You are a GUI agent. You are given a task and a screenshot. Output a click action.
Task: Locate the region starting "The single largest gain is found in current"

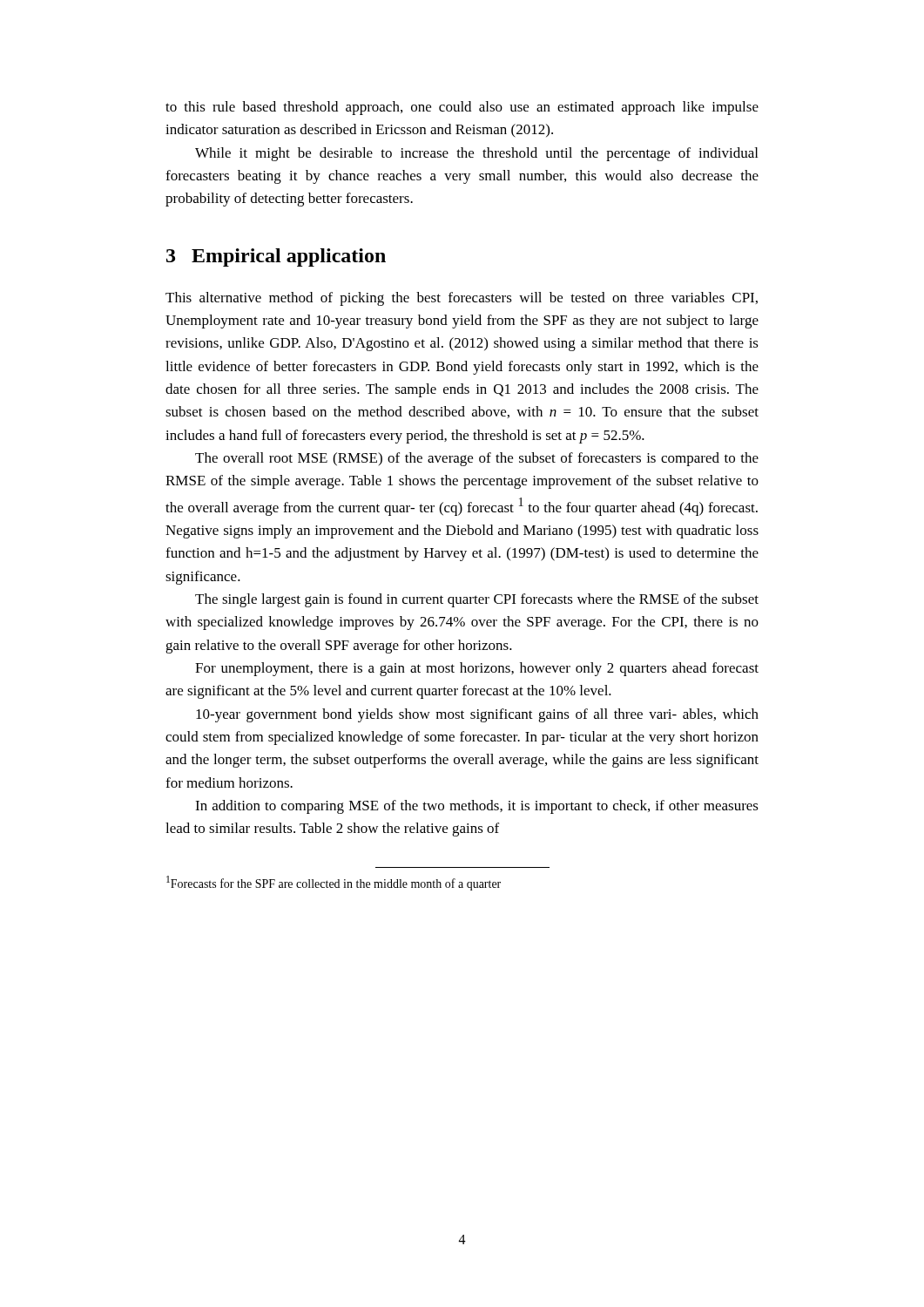pyautogui.click(x=462, y=622)
